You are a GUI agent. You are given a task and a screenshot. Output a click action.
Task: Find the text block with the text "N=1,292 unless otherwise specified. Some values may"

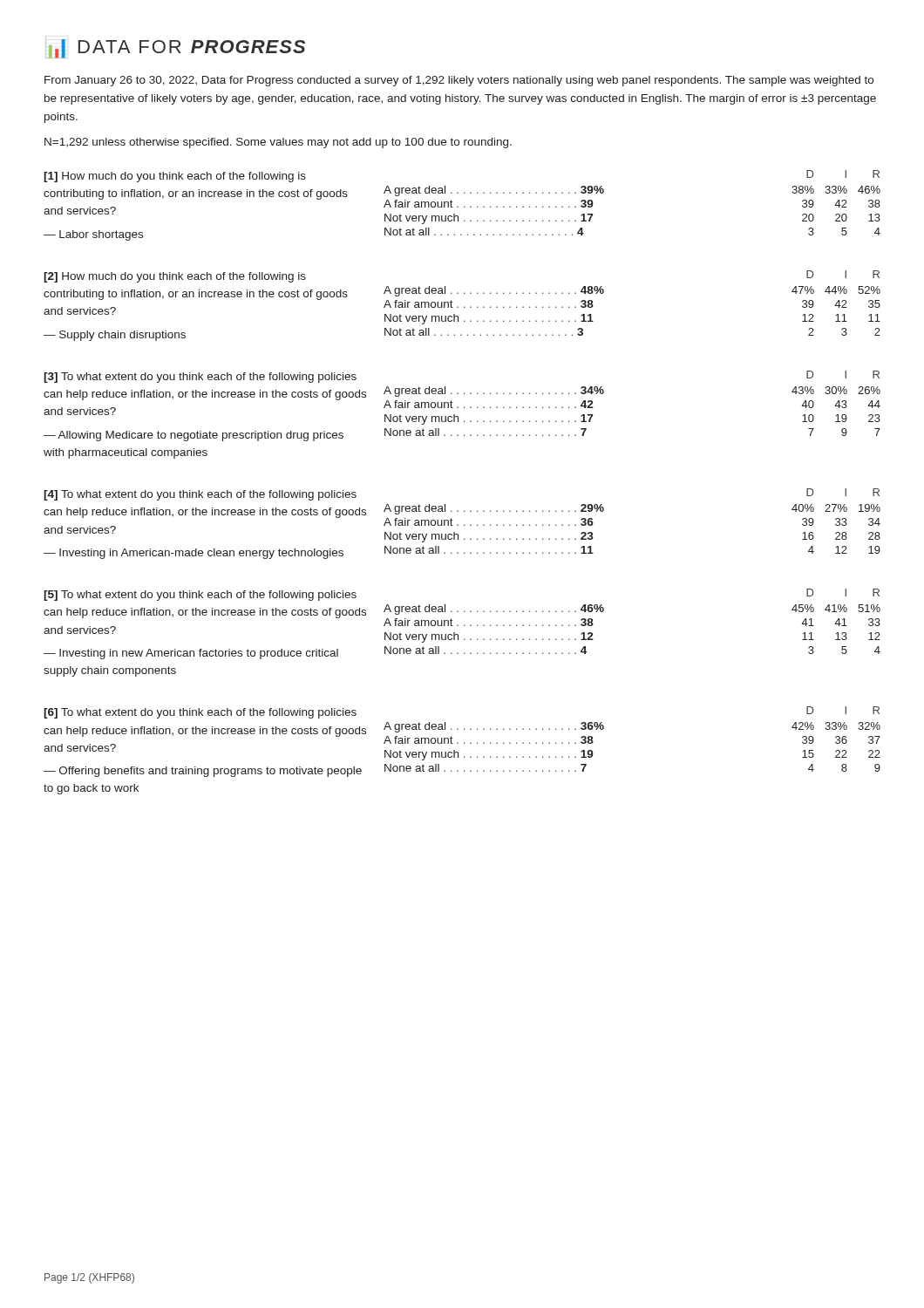click(x=278, y=142)
